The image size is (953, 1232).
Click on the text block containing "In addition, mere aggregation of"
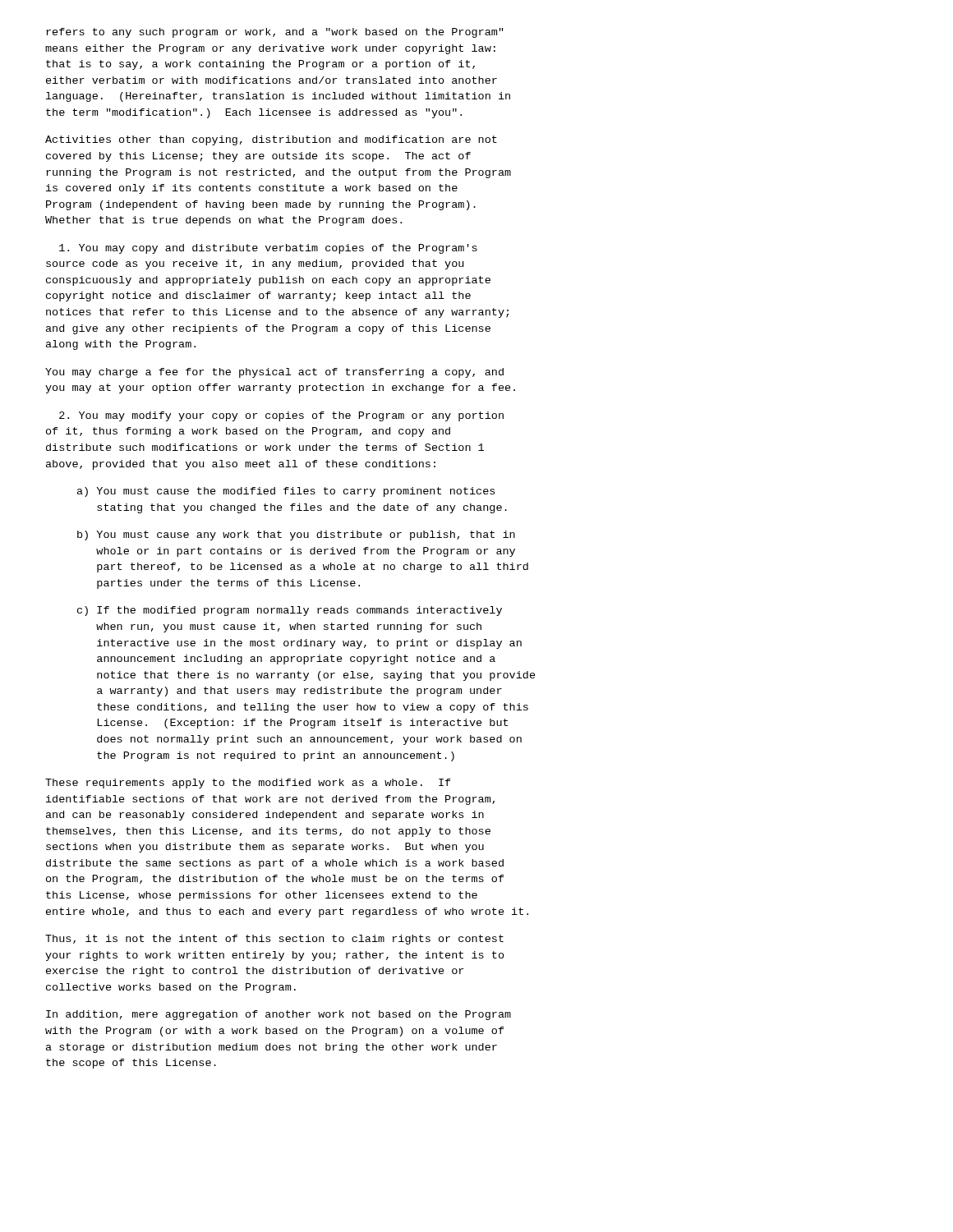point(278,1039)
